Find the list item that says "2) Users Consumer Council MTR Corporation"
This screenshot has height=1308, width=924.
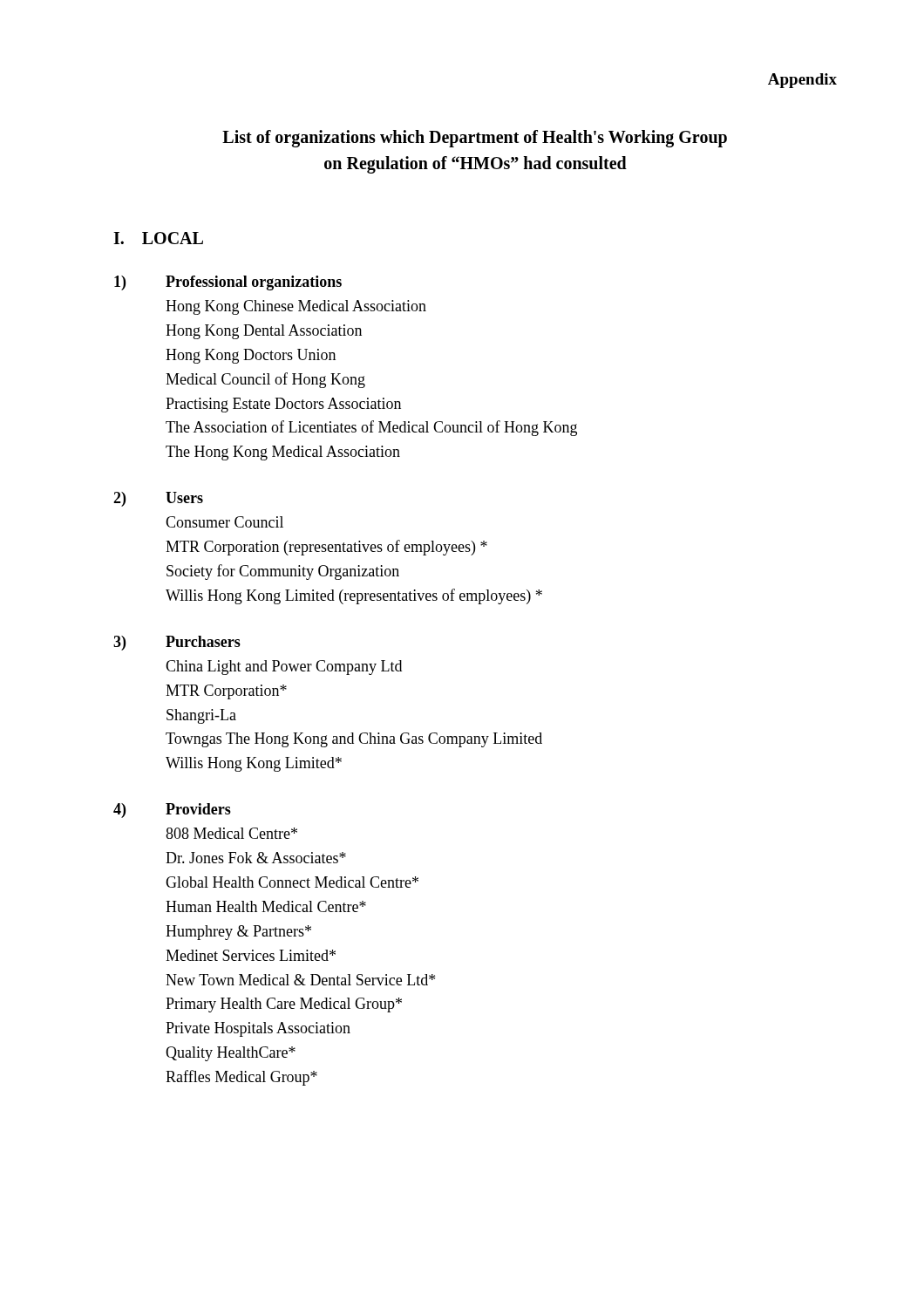(x=475, y=549)
